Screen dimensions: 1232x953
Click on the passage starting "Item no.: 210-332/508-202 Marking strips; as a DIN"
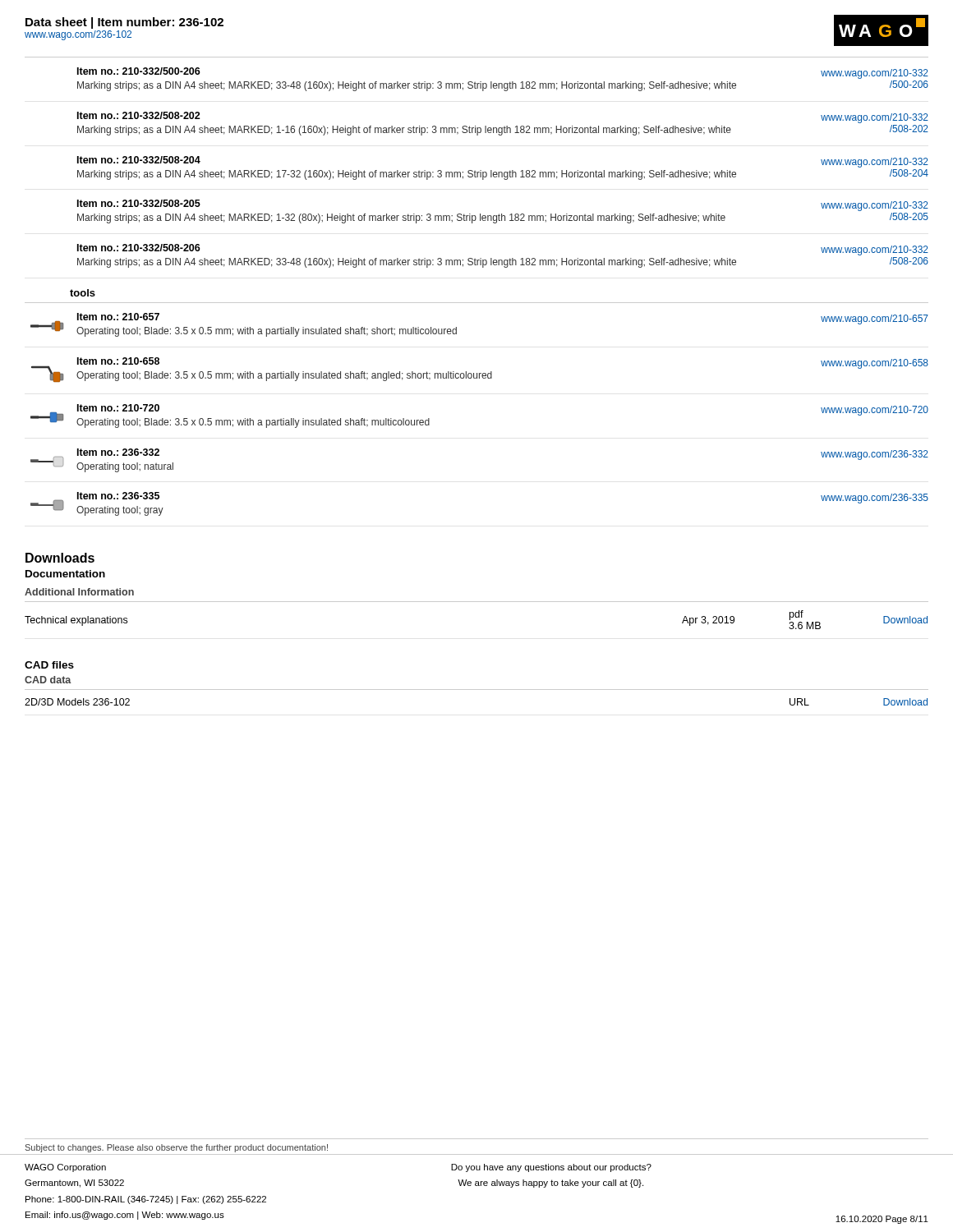(x=499, y=123)
